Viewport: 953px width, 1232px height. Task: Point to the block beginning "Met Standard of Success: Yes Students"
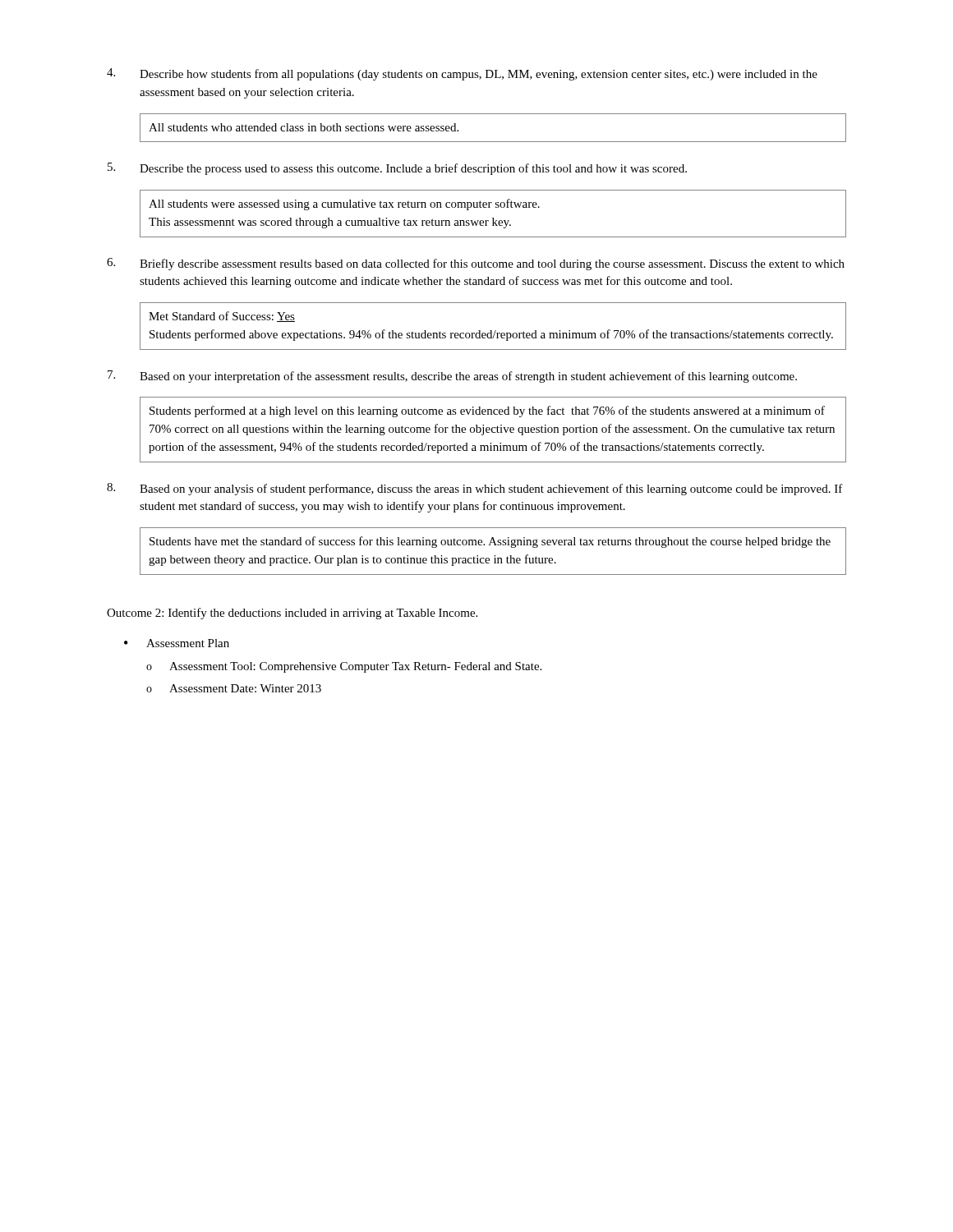coord(493,326)
